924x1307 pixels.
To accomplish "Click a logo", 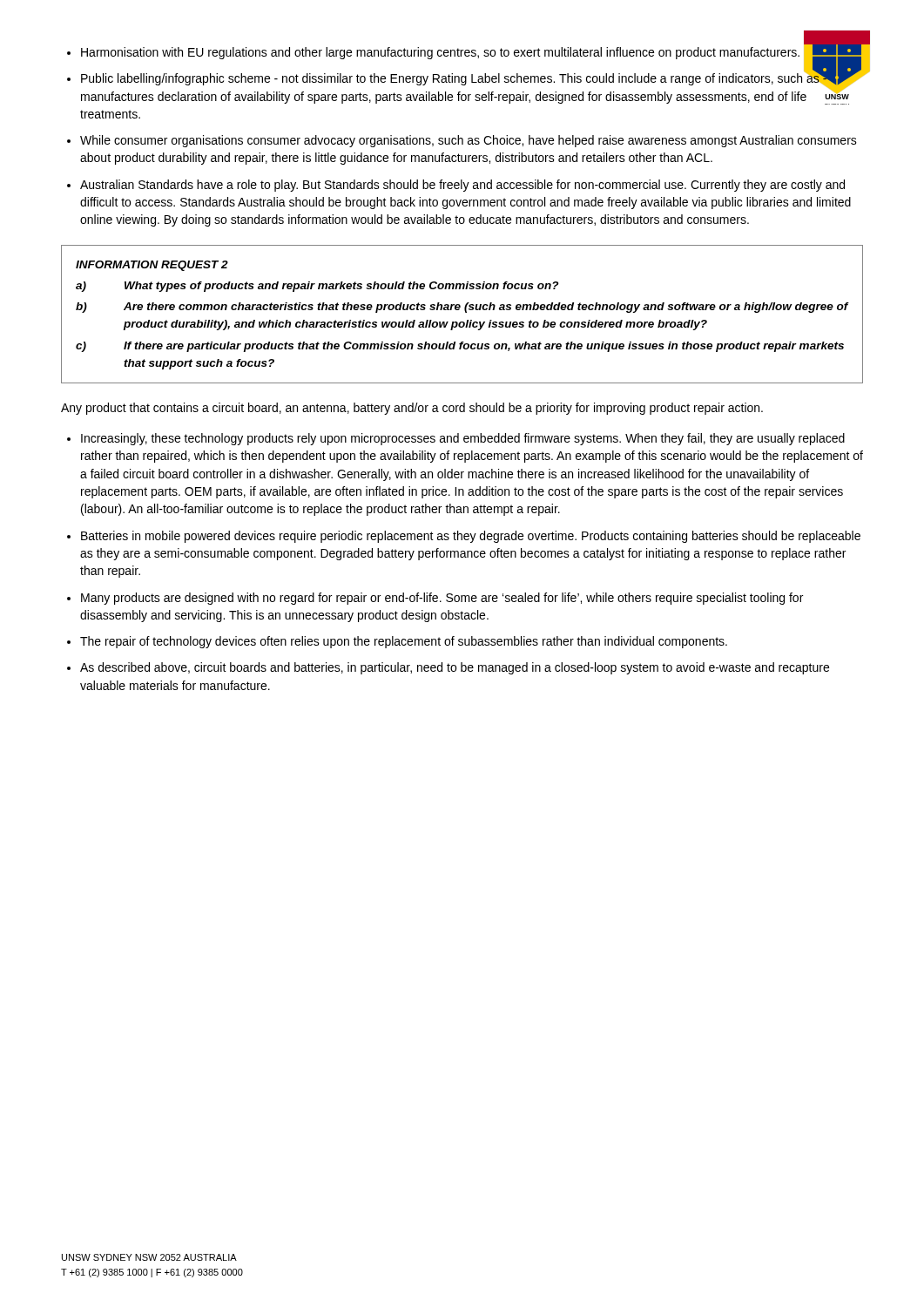I will pyautogui.click(x=837, y=65).
